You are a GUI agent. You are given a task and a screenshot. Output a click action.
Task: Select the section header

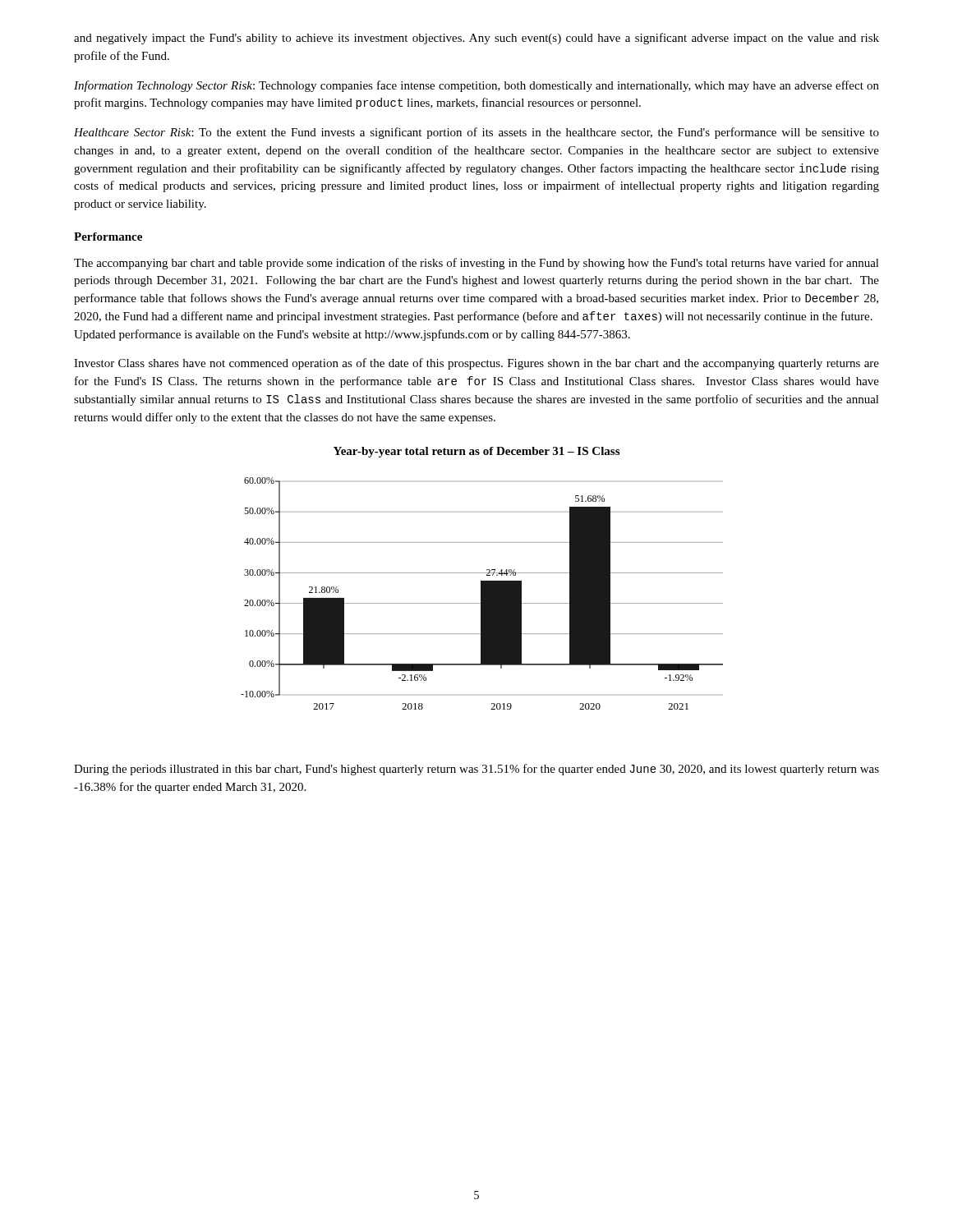(x=476, y=237)
